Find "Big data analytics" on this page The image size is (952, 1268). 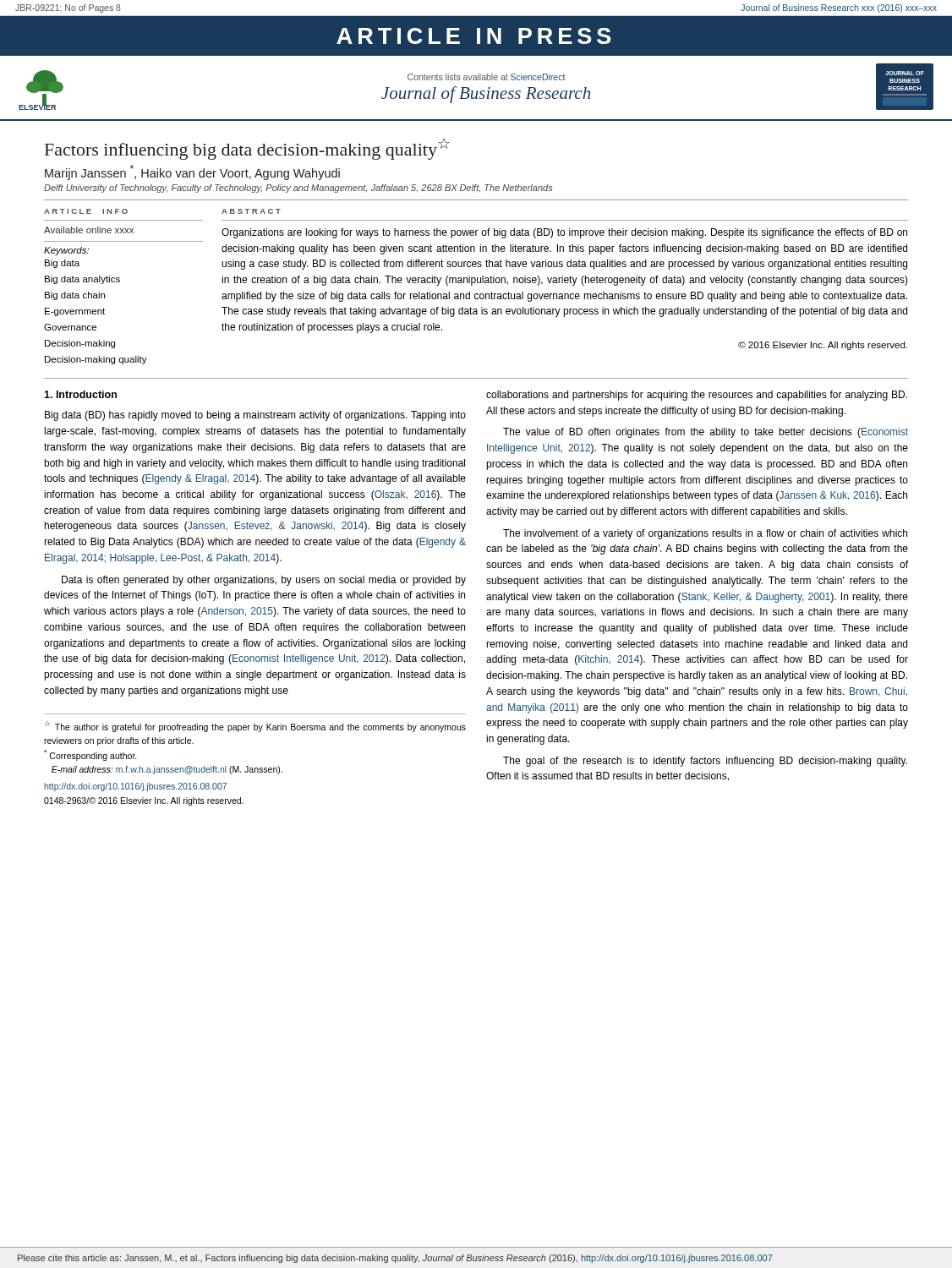tap(82, 279)
